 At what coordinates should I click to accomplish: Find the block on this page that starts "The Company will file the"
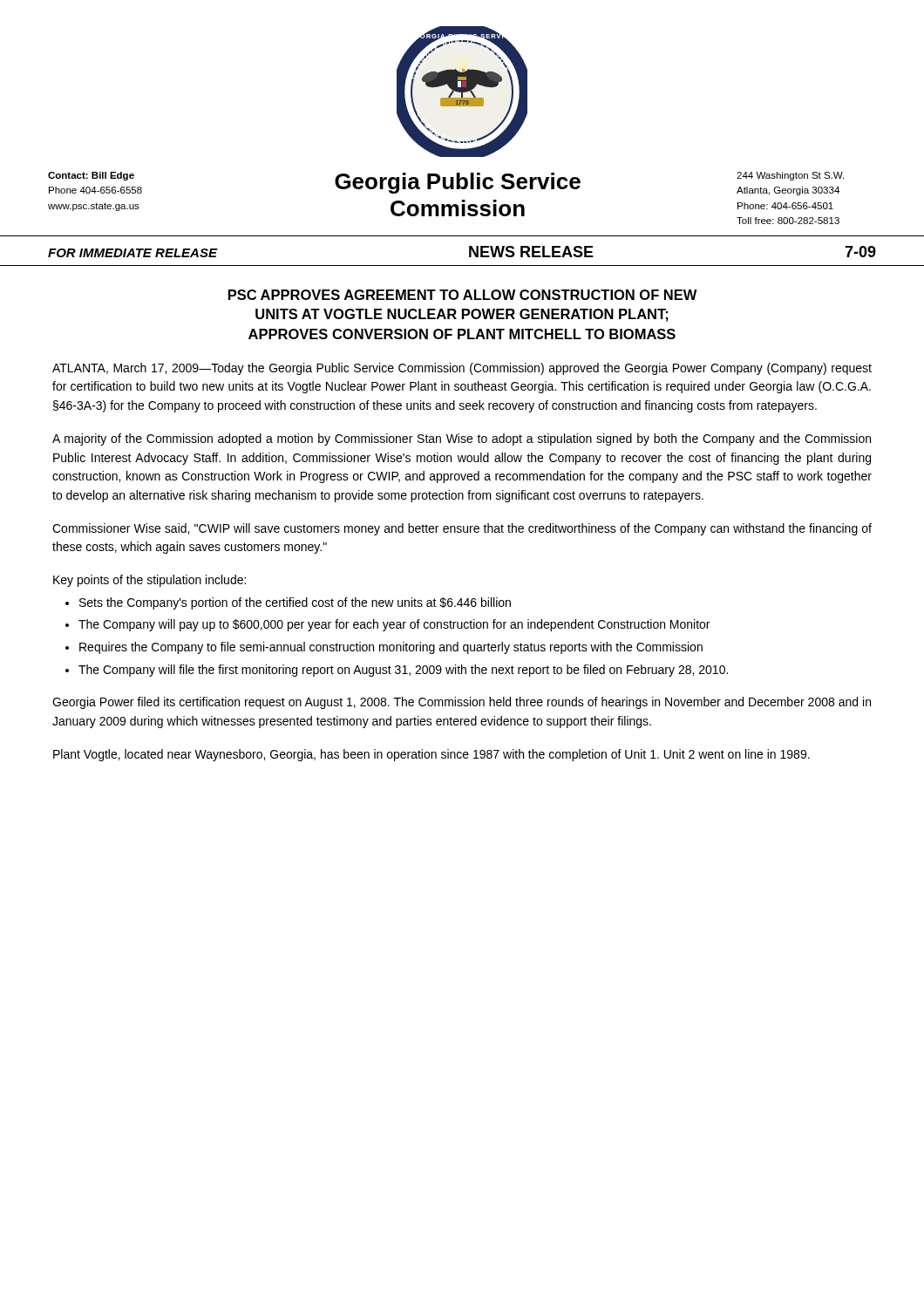point(404,669)
